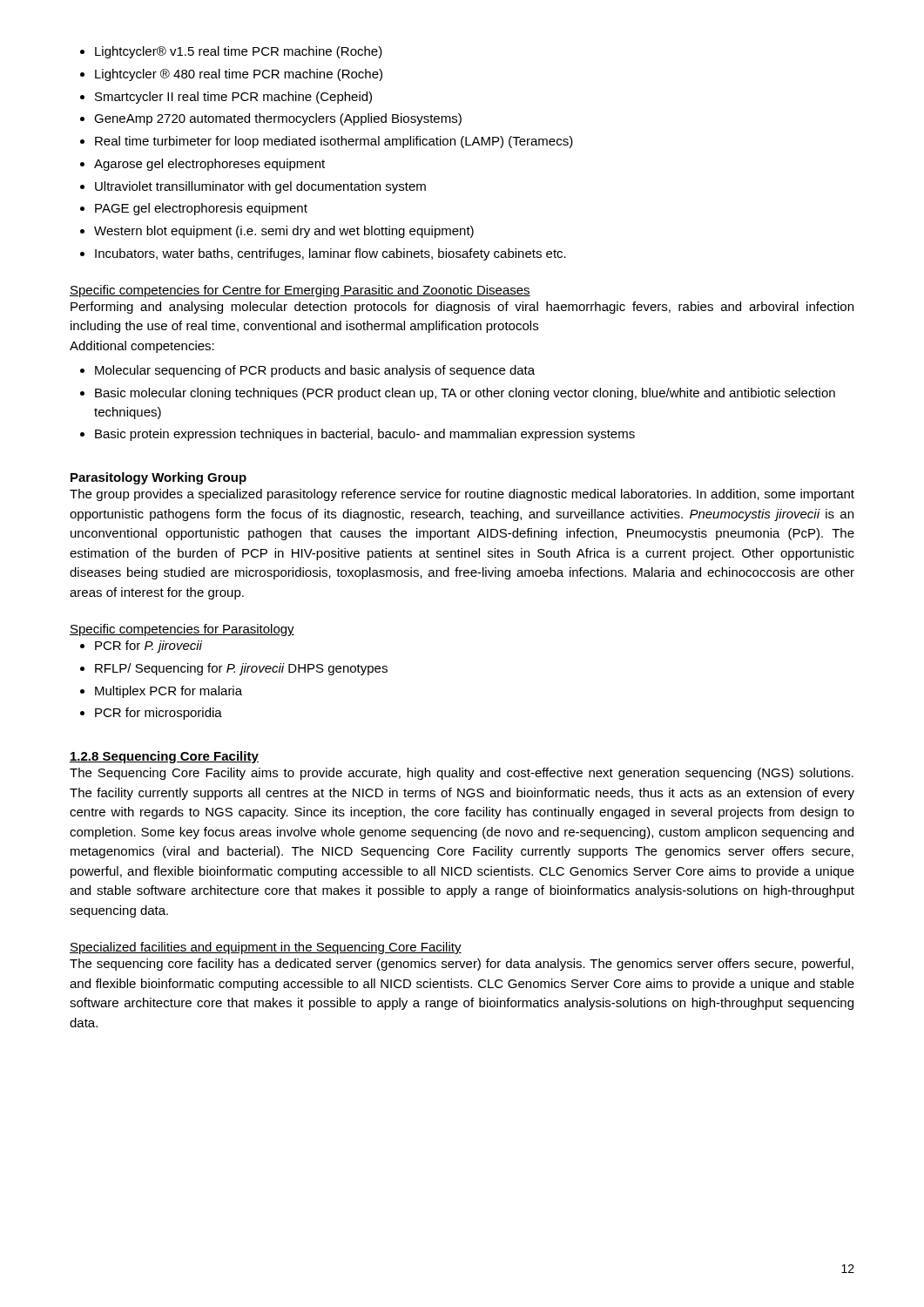The height and width of the screenshot is (1307, 924).
Task: Click on the passage starting "Multiplex PCR for malaria"
Action: [168, 690]
